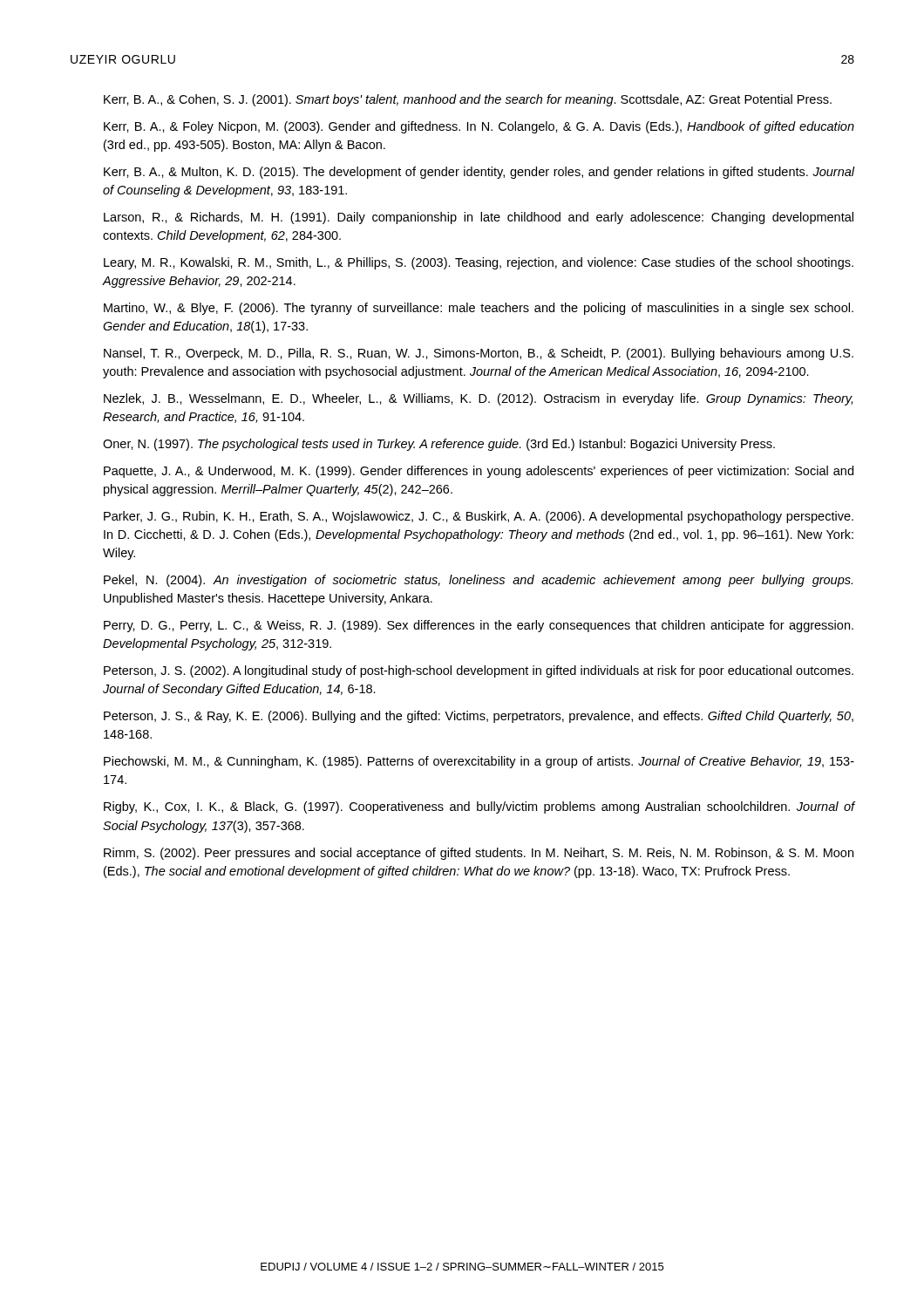Click the passage that begins "Kerr, B. A., & Multon, K."
The image size is (924, 1308).
click(462, 181)
